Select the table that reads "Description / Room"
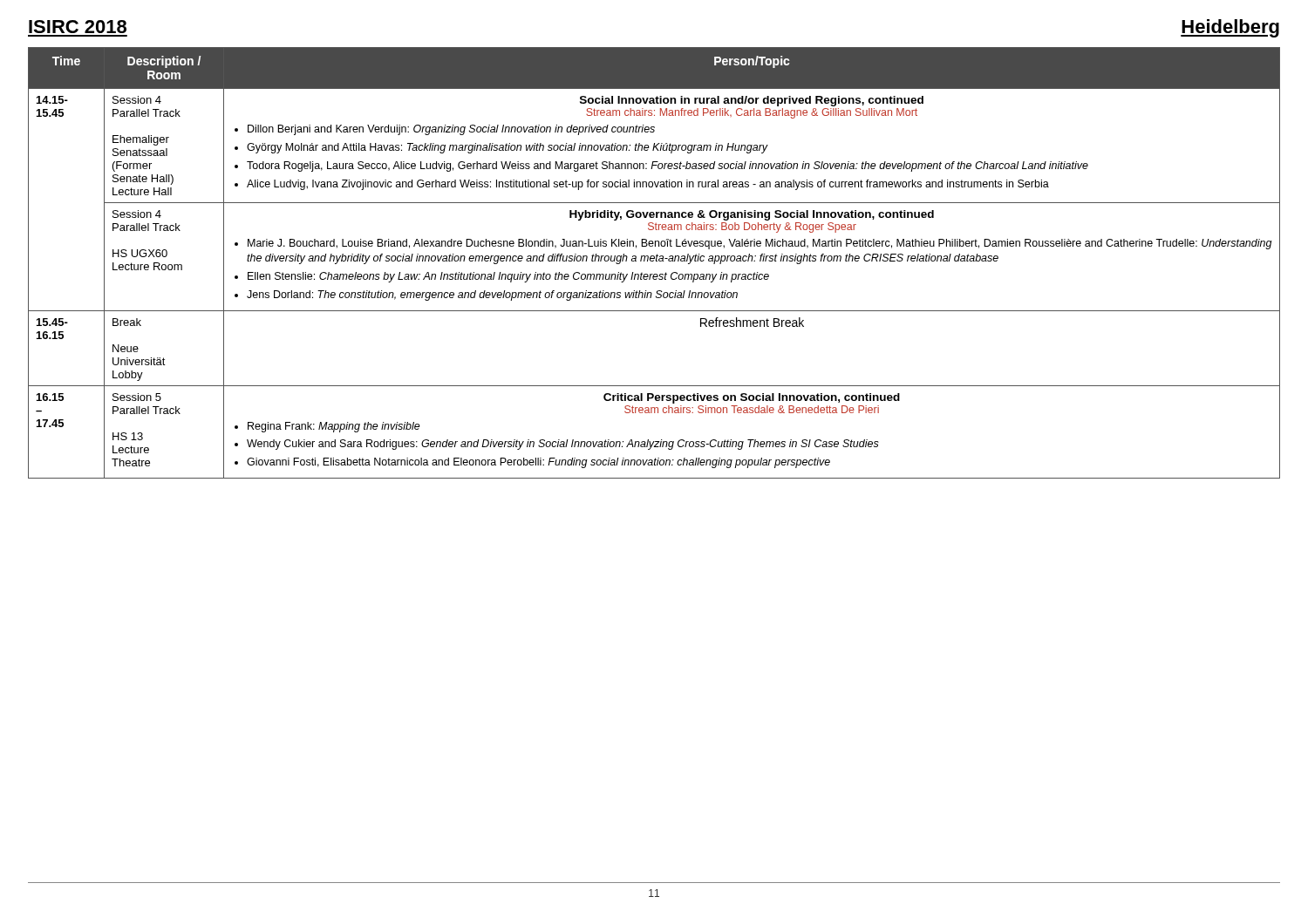The image size is (1308, 924). click(654, 263)
